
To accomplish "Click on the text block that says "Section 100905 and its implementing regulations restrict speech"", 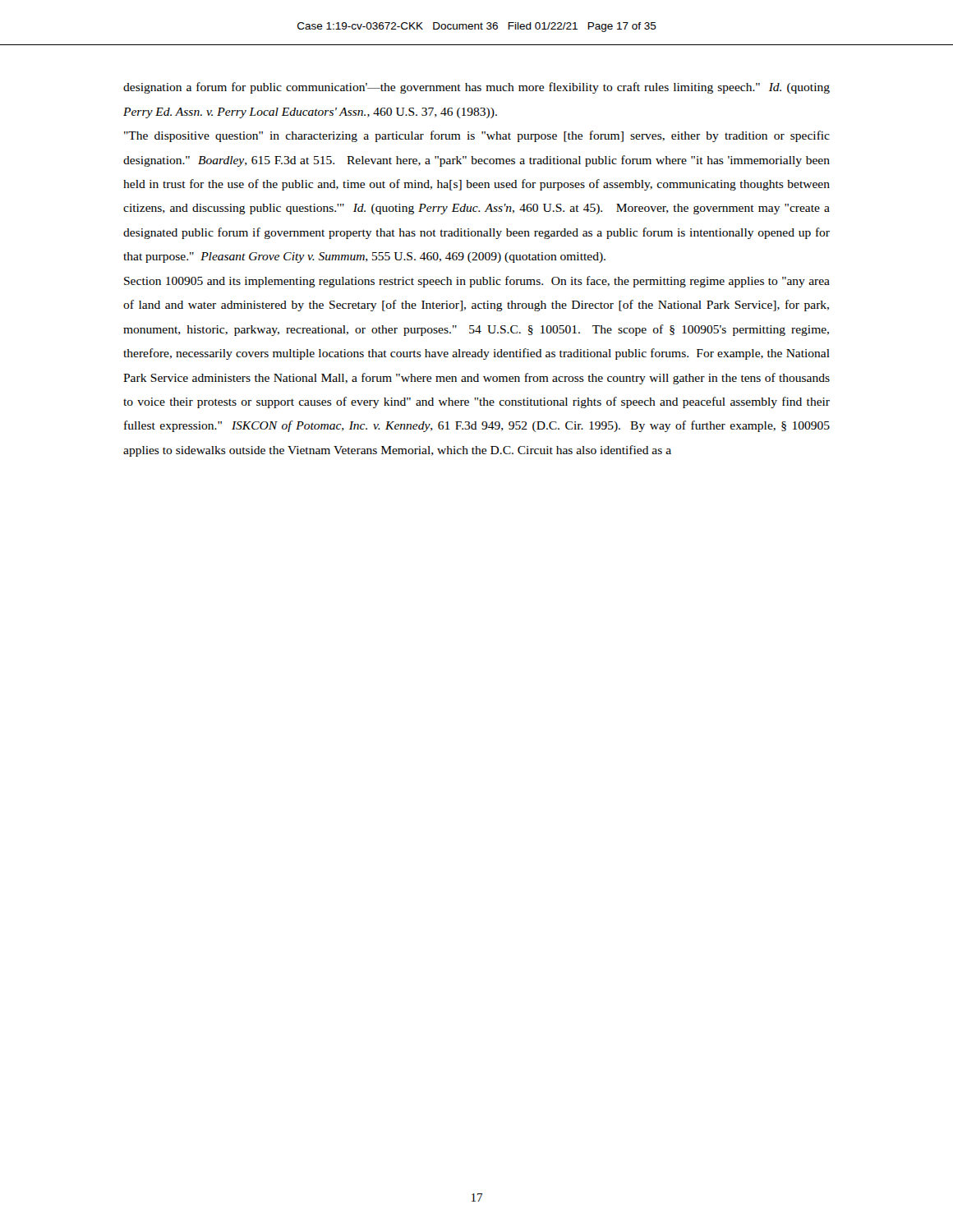I will pyautogui.click(x=476, y=365).
